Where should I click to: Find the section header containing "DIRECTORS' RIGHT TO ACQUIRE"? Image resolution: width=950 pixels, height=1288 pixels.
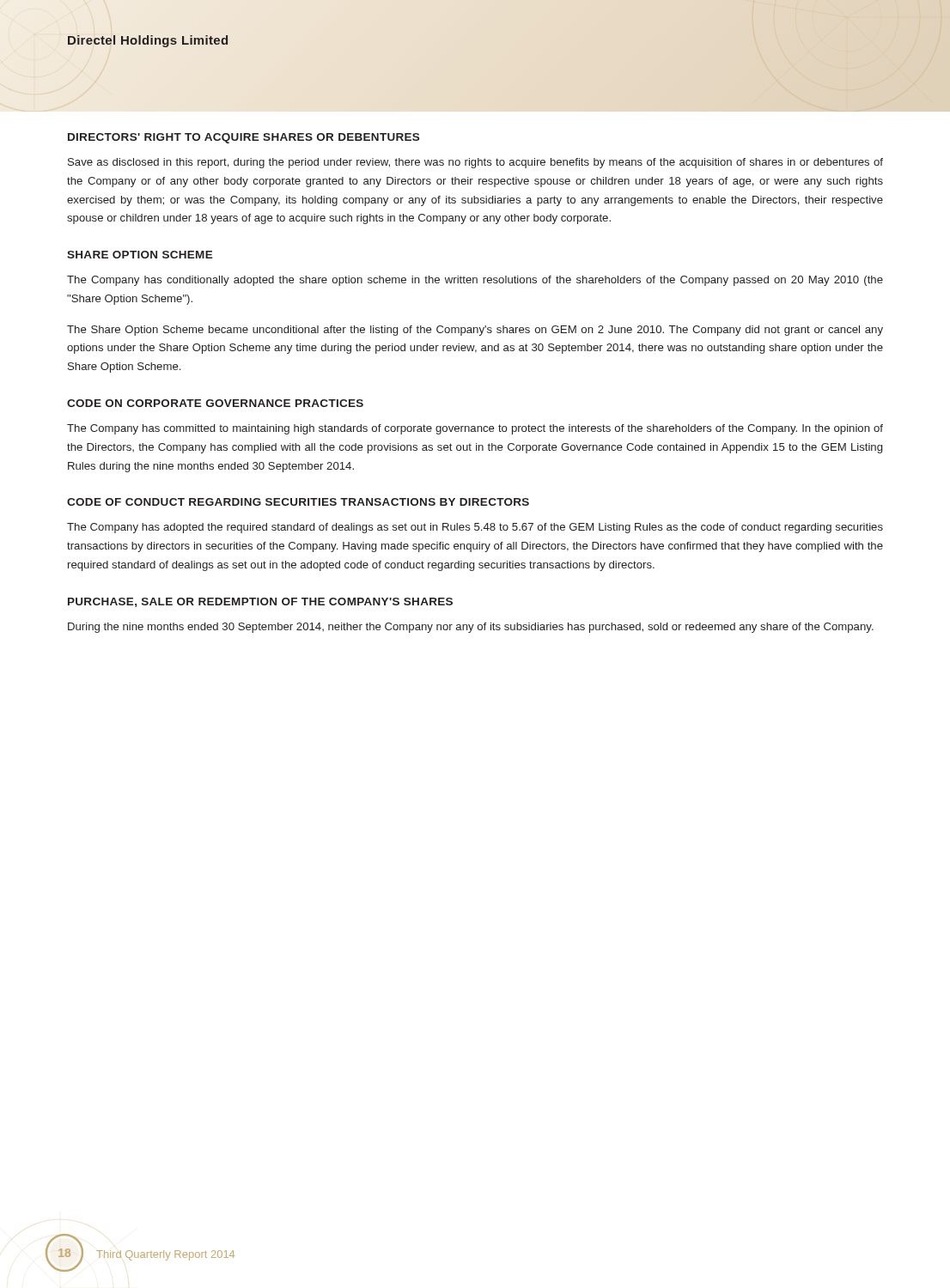[244, 137]
